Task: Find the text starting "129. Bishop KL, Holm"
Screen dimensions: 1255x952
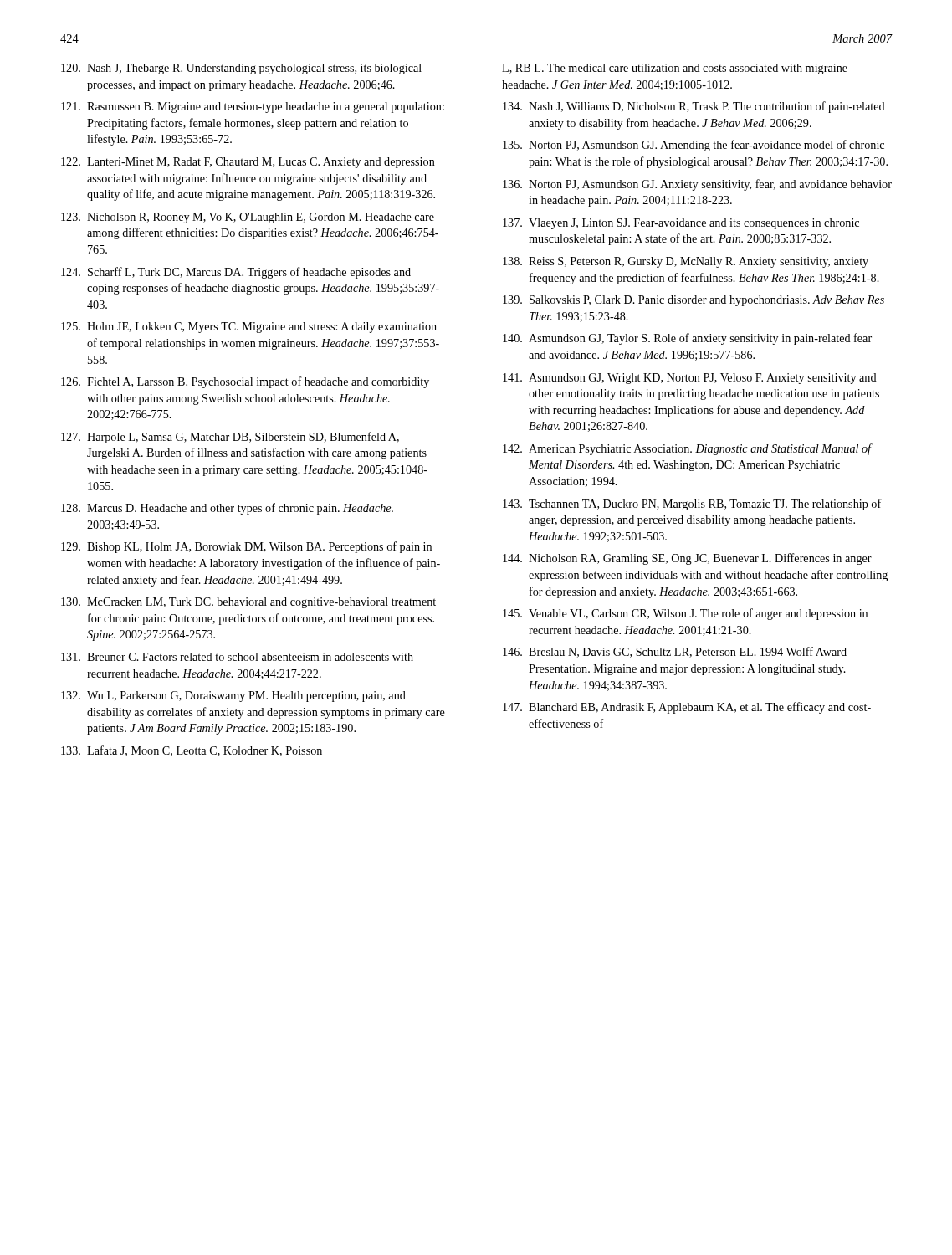Action: (x=253, y=564)
